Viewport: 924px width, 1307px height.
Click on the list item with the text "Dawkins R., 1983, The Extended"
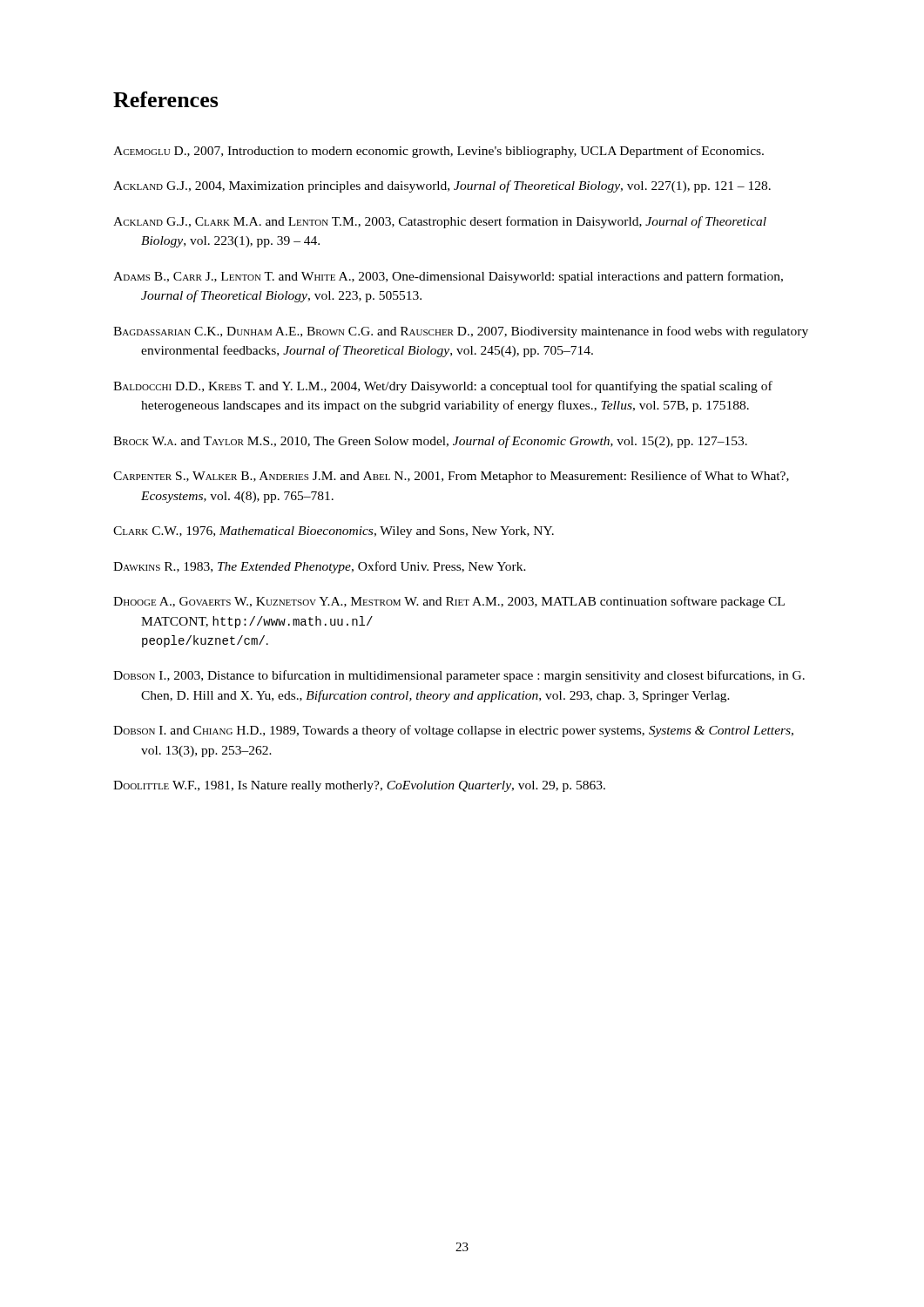pos(320,566)
